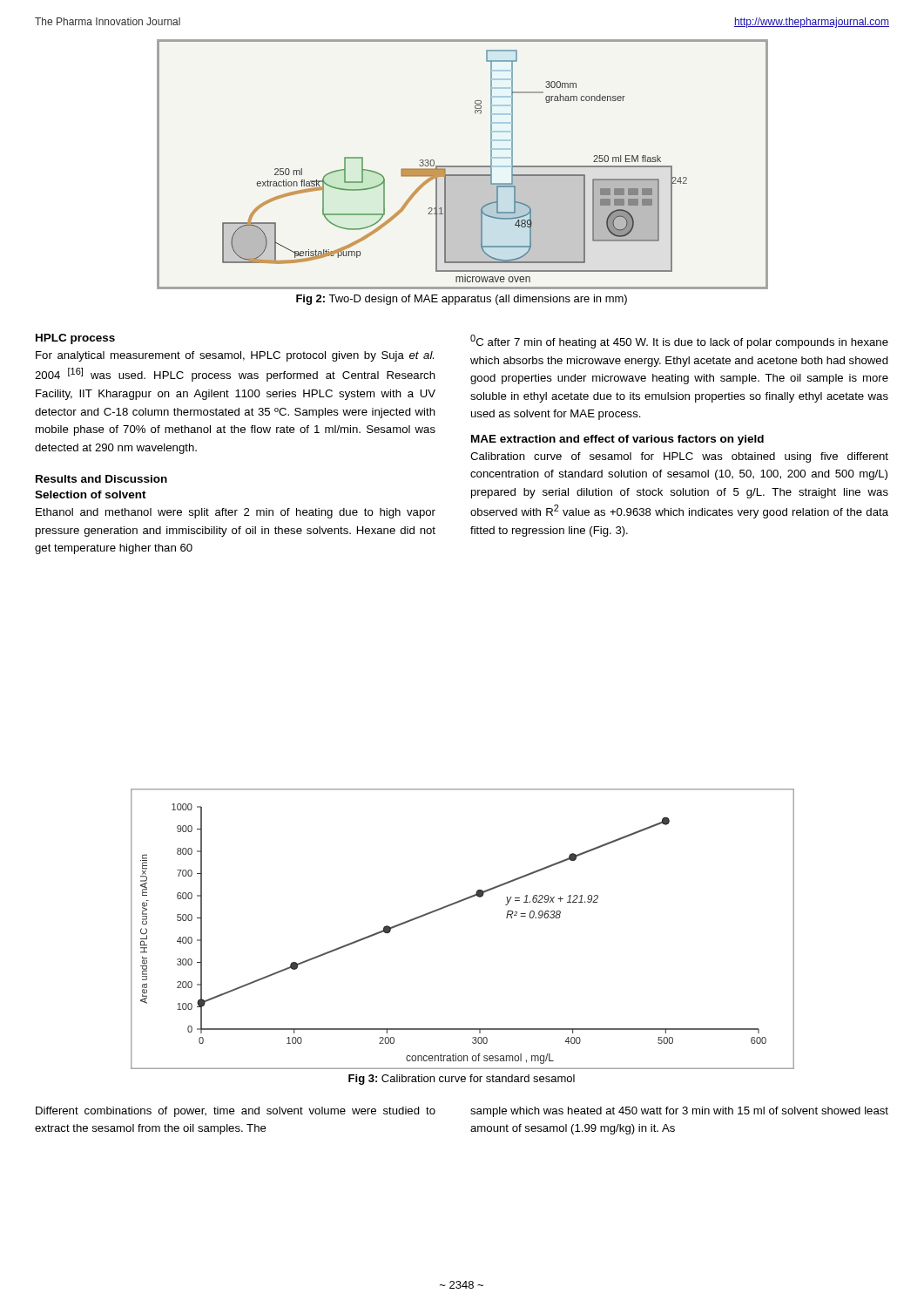Click where it says "Selection of solvent"
Viewport: 924px width, 1307px height.
(x=90, y=495)
